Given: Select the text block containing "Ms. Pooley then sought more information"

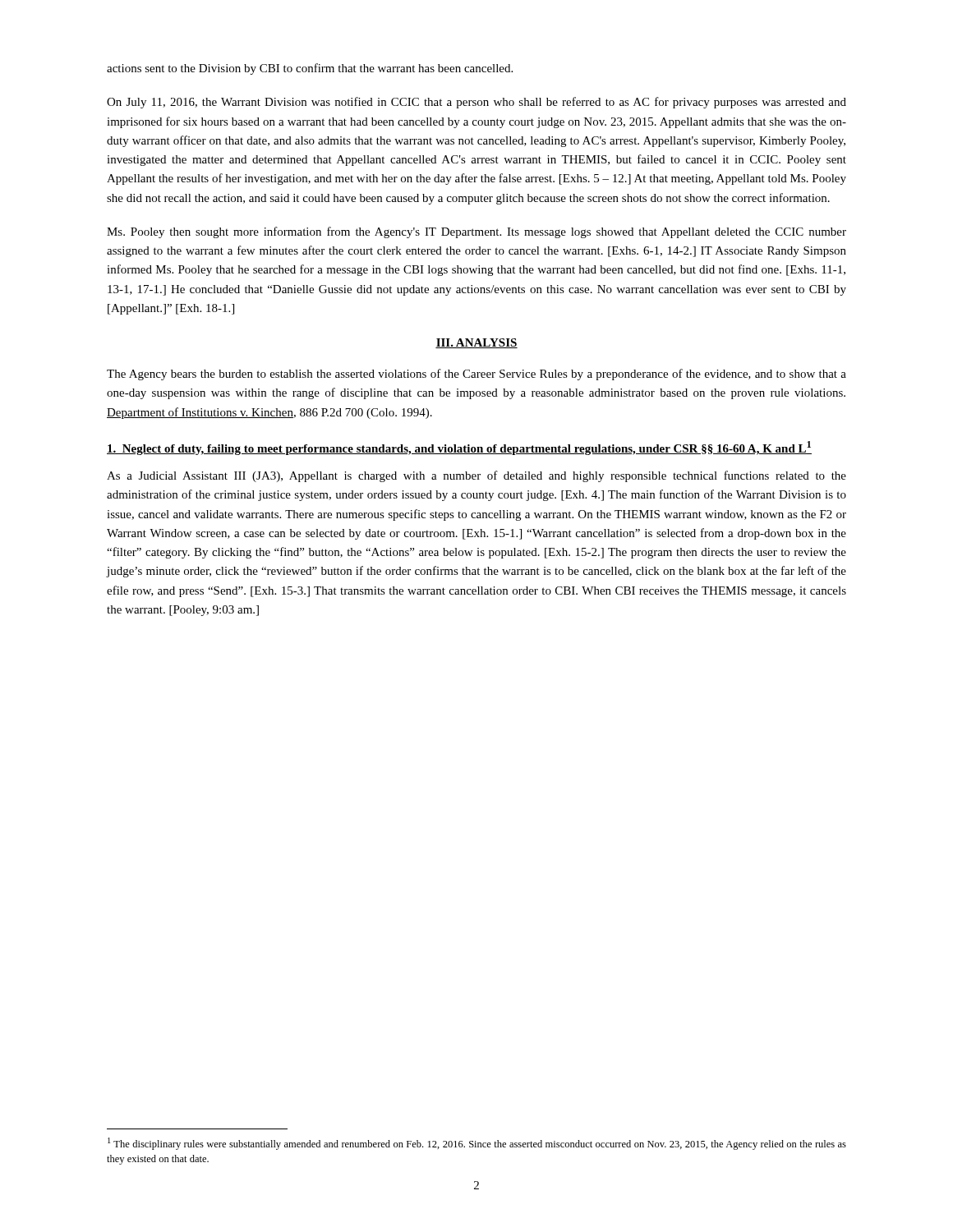Looking at the screenshot, I should pos(476,270).
